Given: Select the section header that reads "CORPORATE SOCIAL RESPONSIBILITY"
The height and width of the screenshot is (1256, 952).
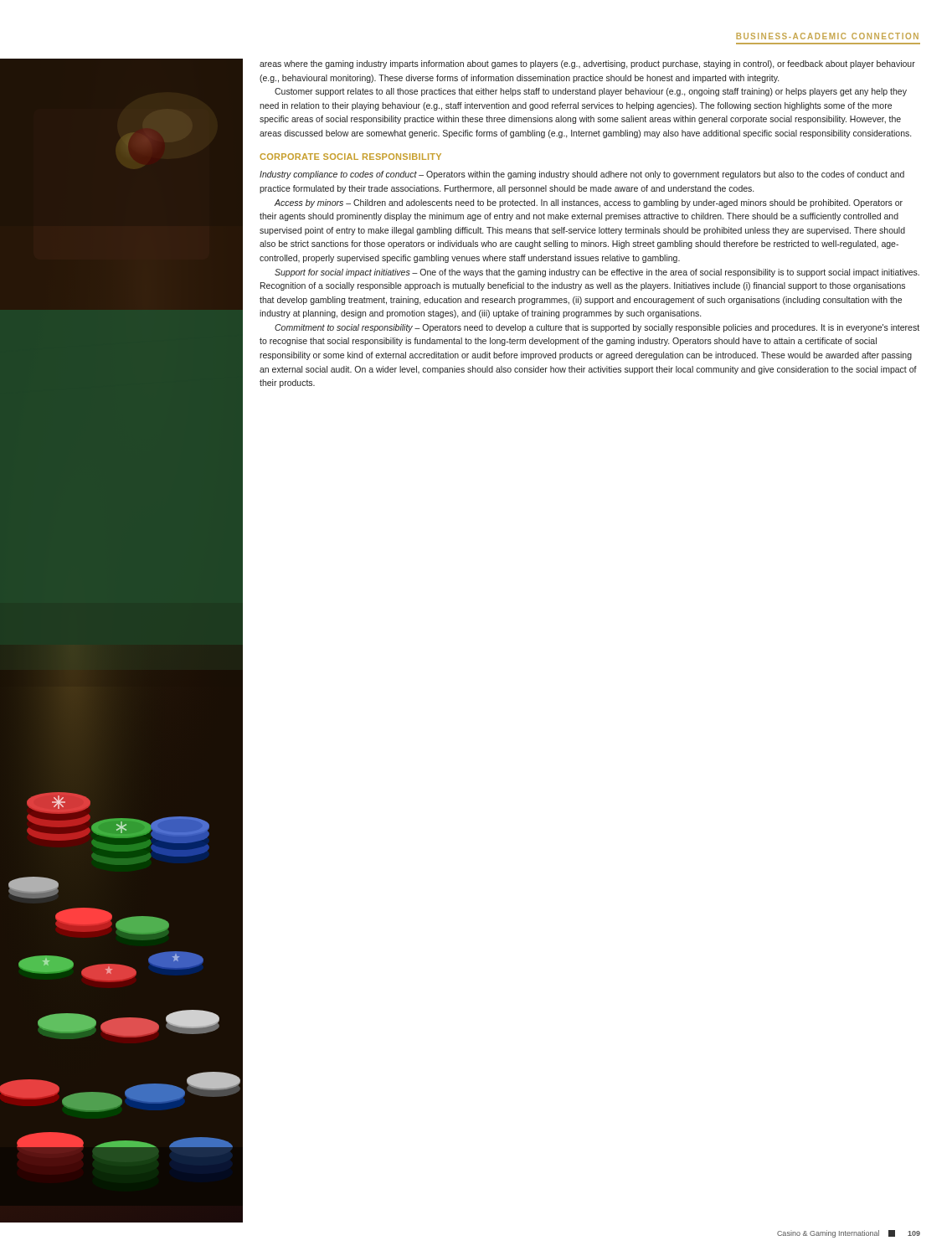Looking at the screenshot, I should (x=351, y=157).
